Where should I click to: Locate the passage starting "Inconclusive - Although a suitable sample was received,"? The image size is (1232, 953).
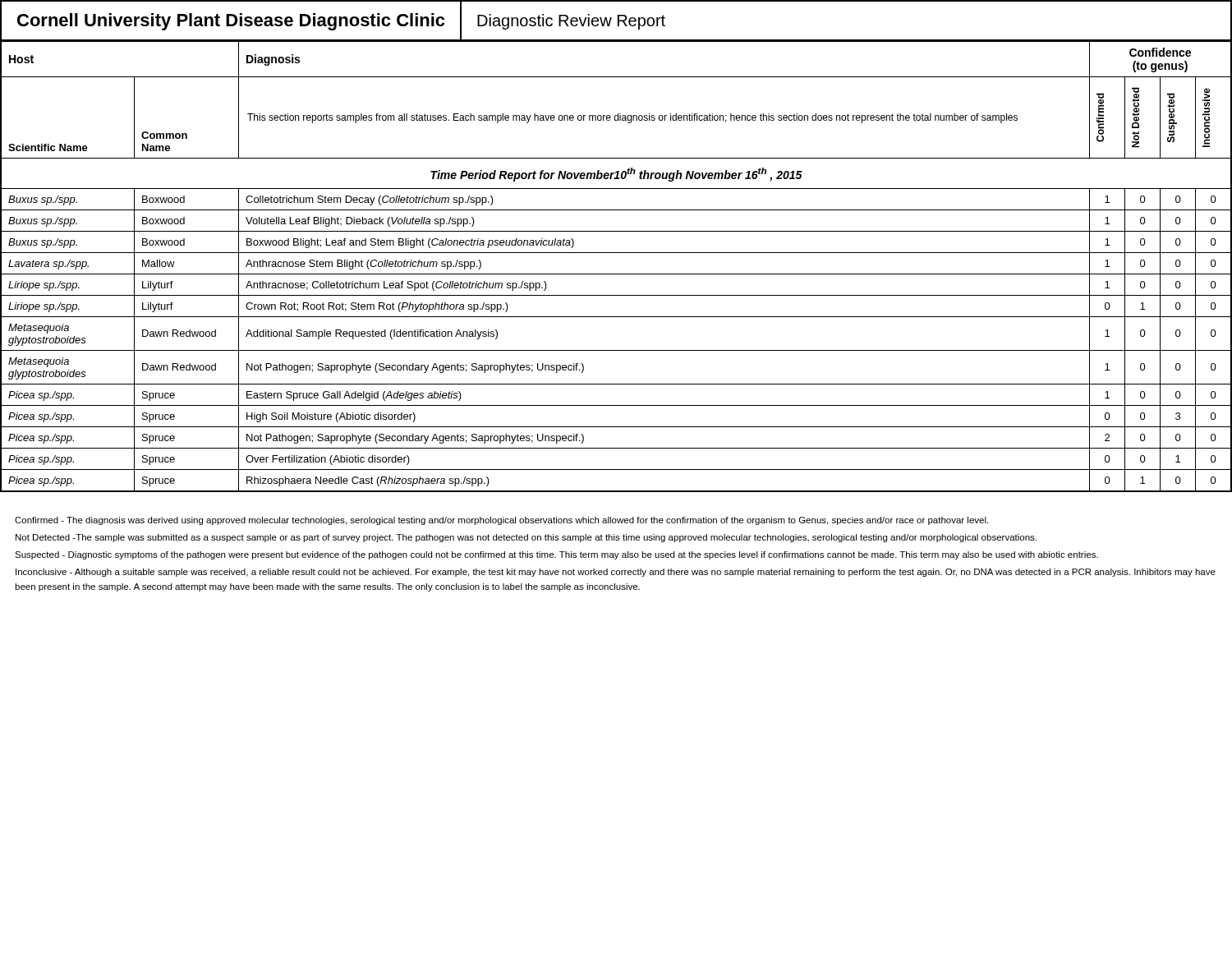pyautogui.click(x=615, y=579)
